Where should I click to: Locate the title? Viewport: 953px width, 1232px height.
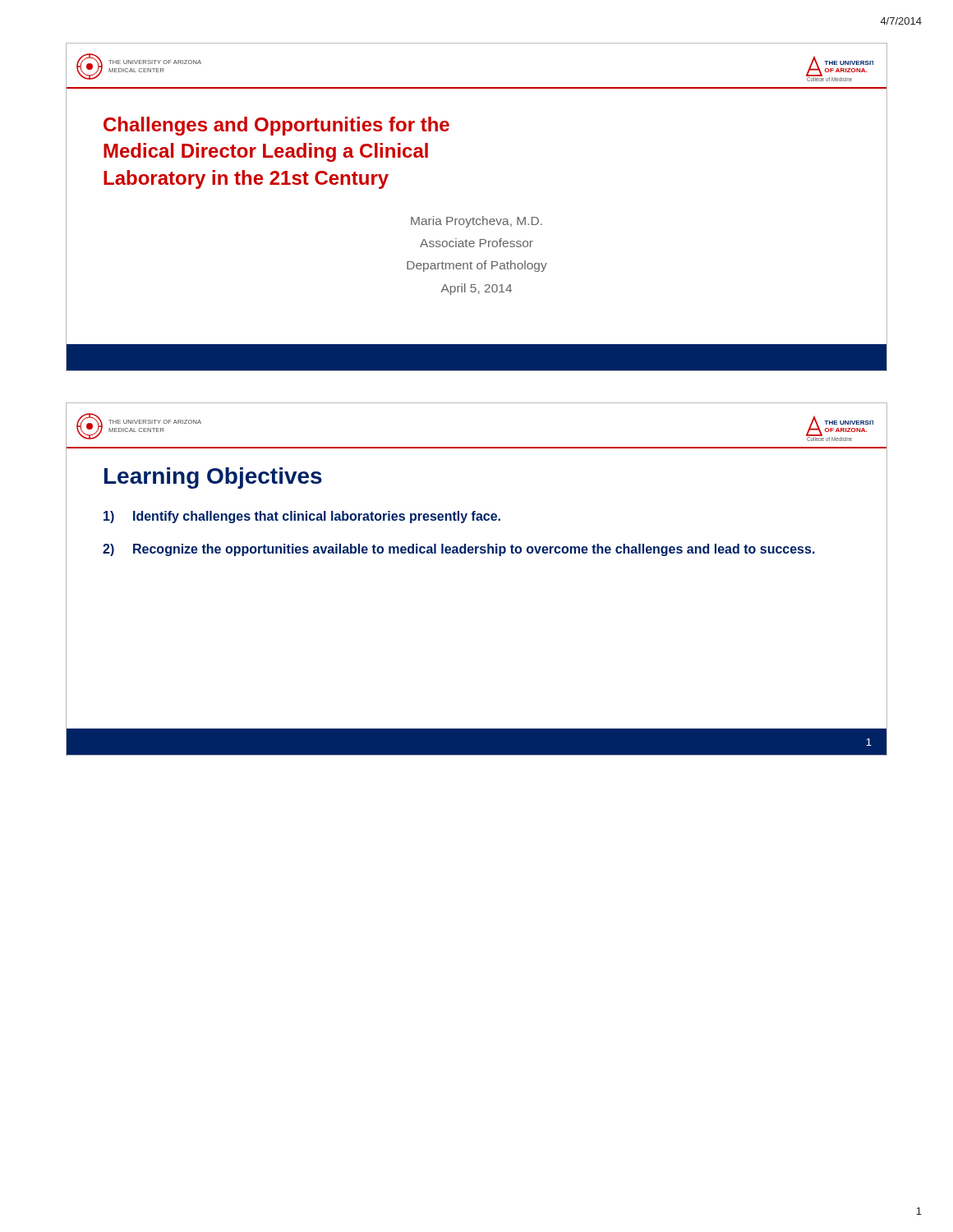point(276,151)
